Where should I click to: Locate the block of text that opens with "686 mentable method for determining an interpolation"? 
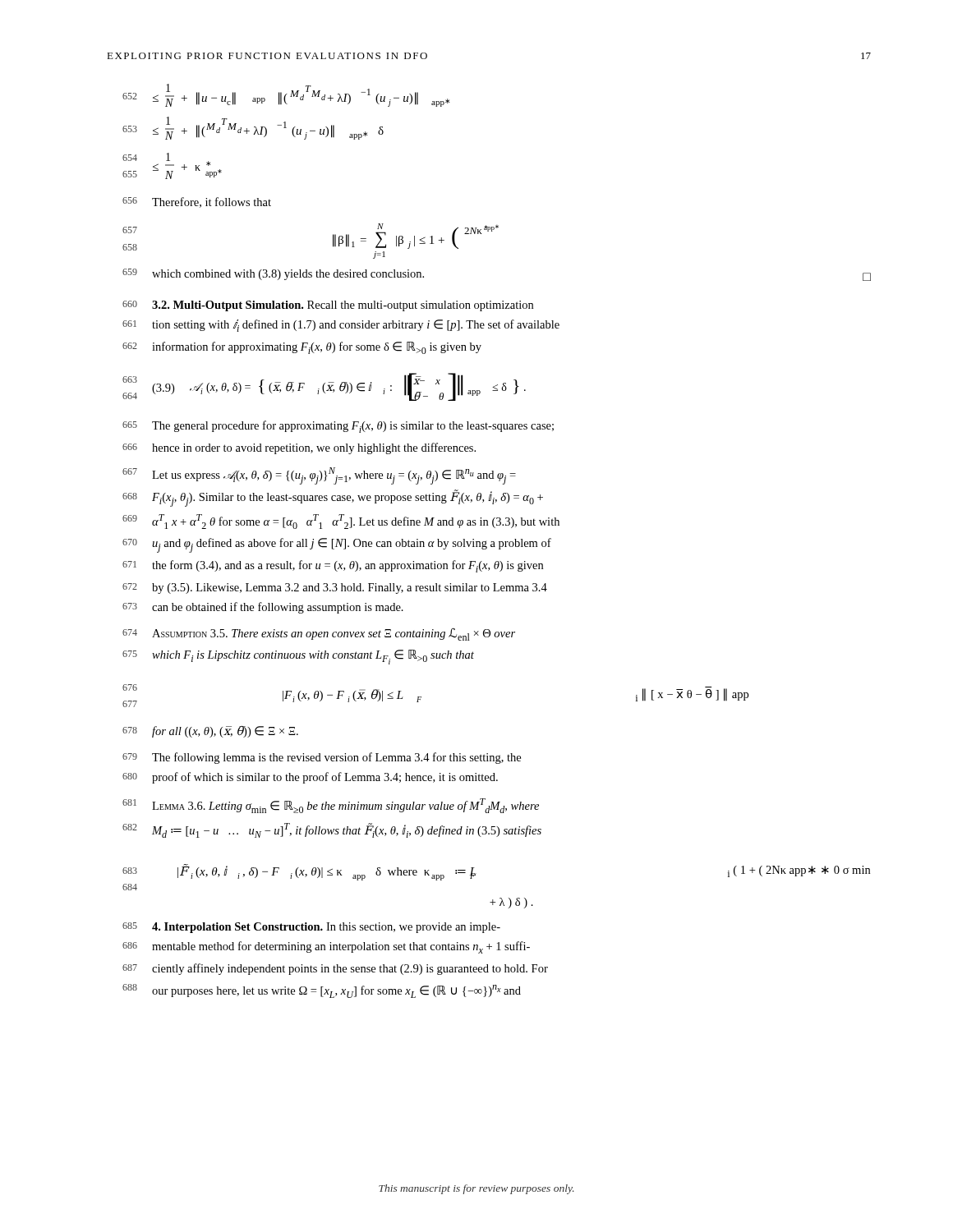489,948
